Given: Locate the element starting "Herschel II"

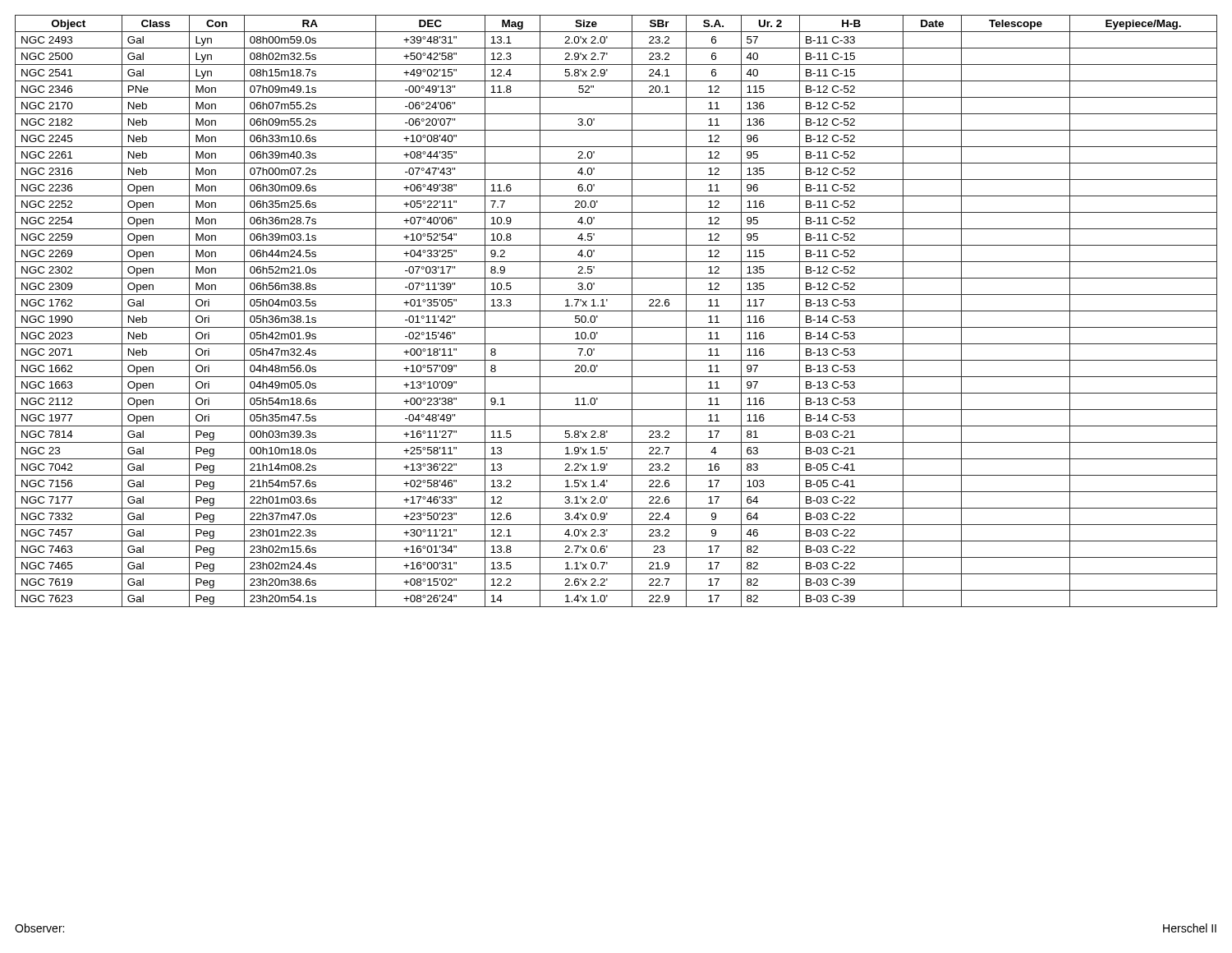Looking at the screenshot, I should coord(1190,928).
